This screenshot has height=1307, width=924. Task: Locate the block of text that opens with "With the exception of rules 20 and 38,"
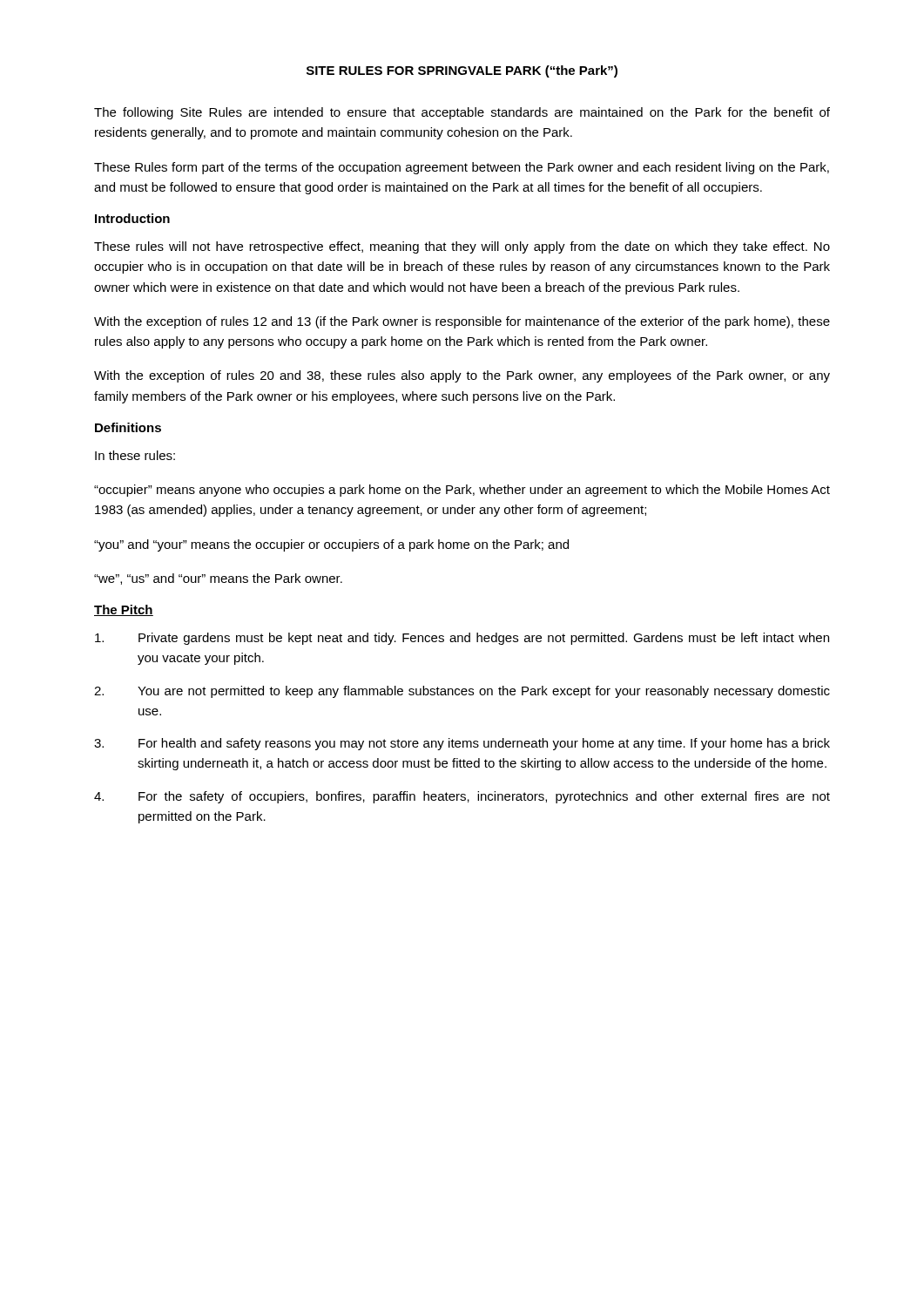click(x=462, y=385)
